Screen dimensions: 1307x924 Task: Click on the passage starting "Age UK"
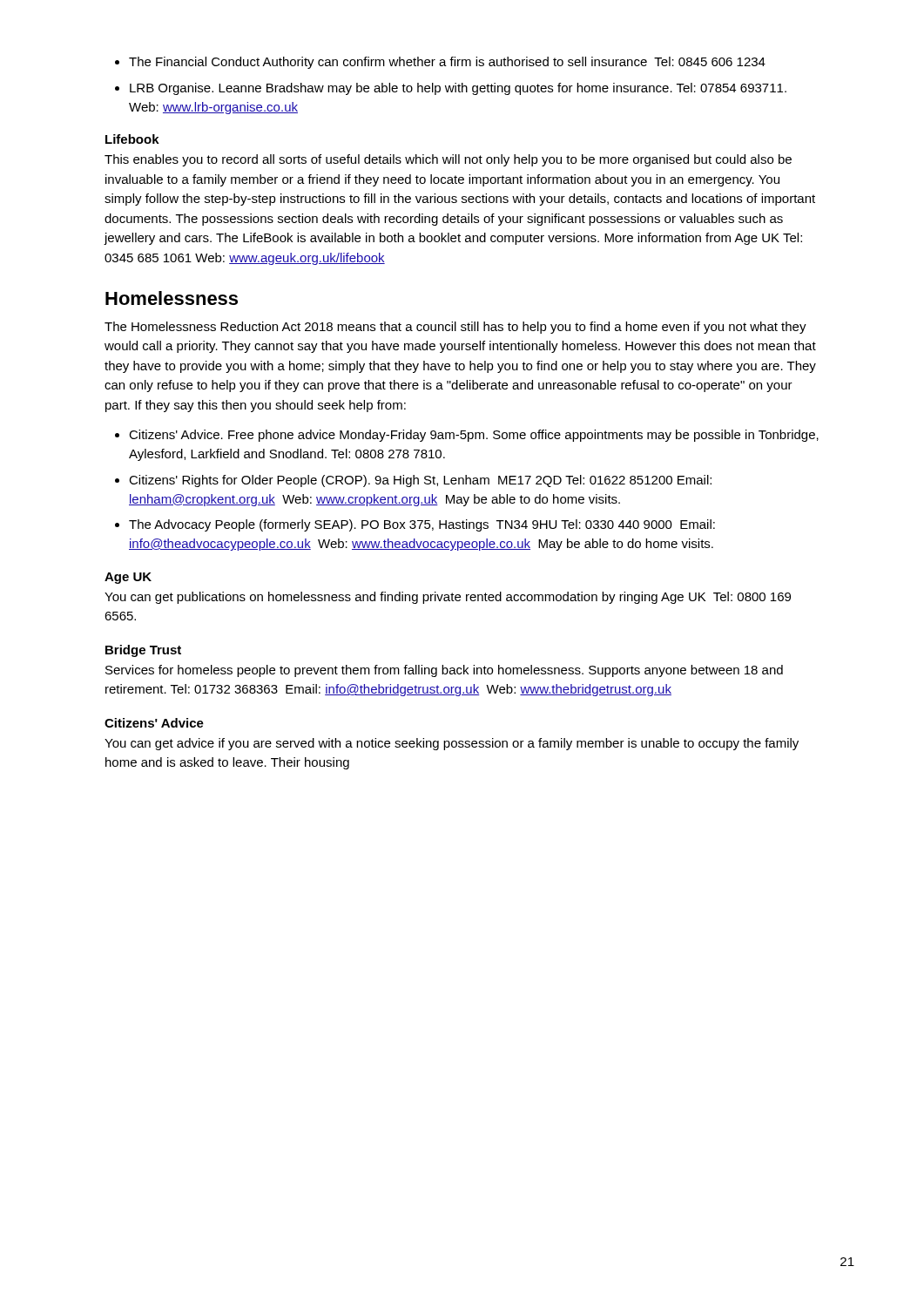[x=128, y=576]
